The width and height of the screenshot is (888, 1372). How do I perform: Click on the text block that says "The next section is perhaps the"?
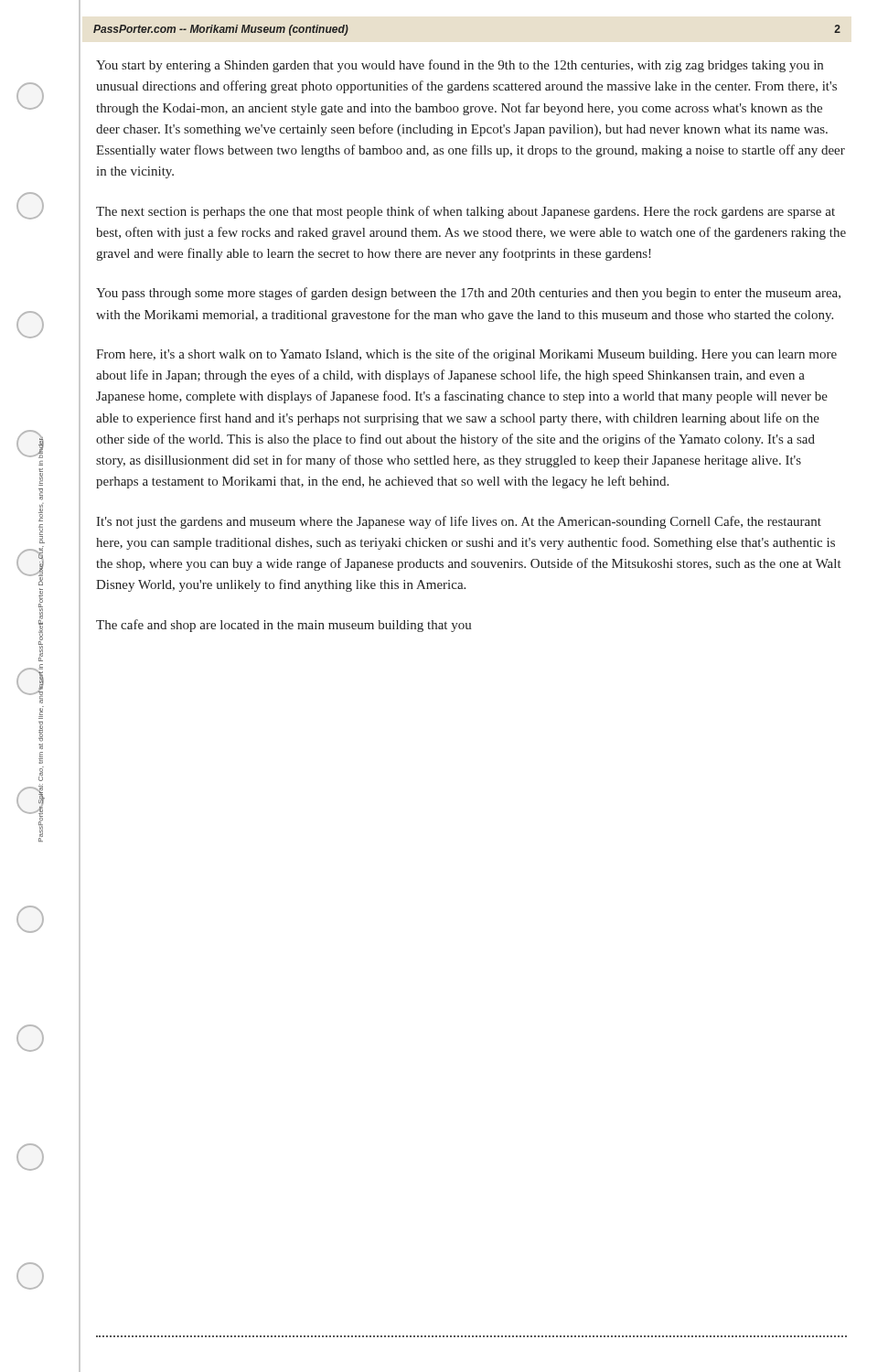pyautogui.click(x=471, y=232)
